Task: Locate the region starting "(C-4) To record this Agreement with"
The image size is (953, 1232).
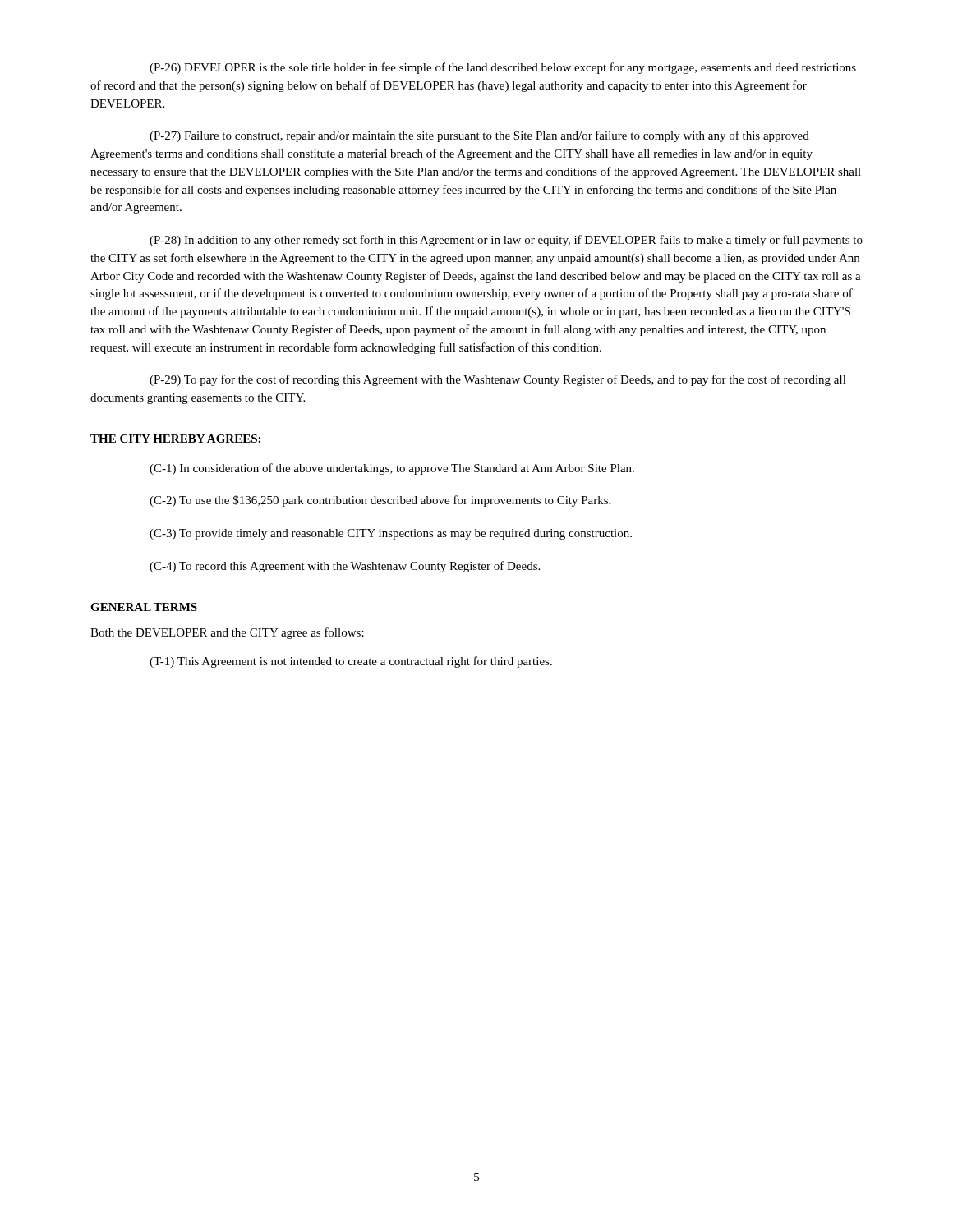Action: pos(476,566)
